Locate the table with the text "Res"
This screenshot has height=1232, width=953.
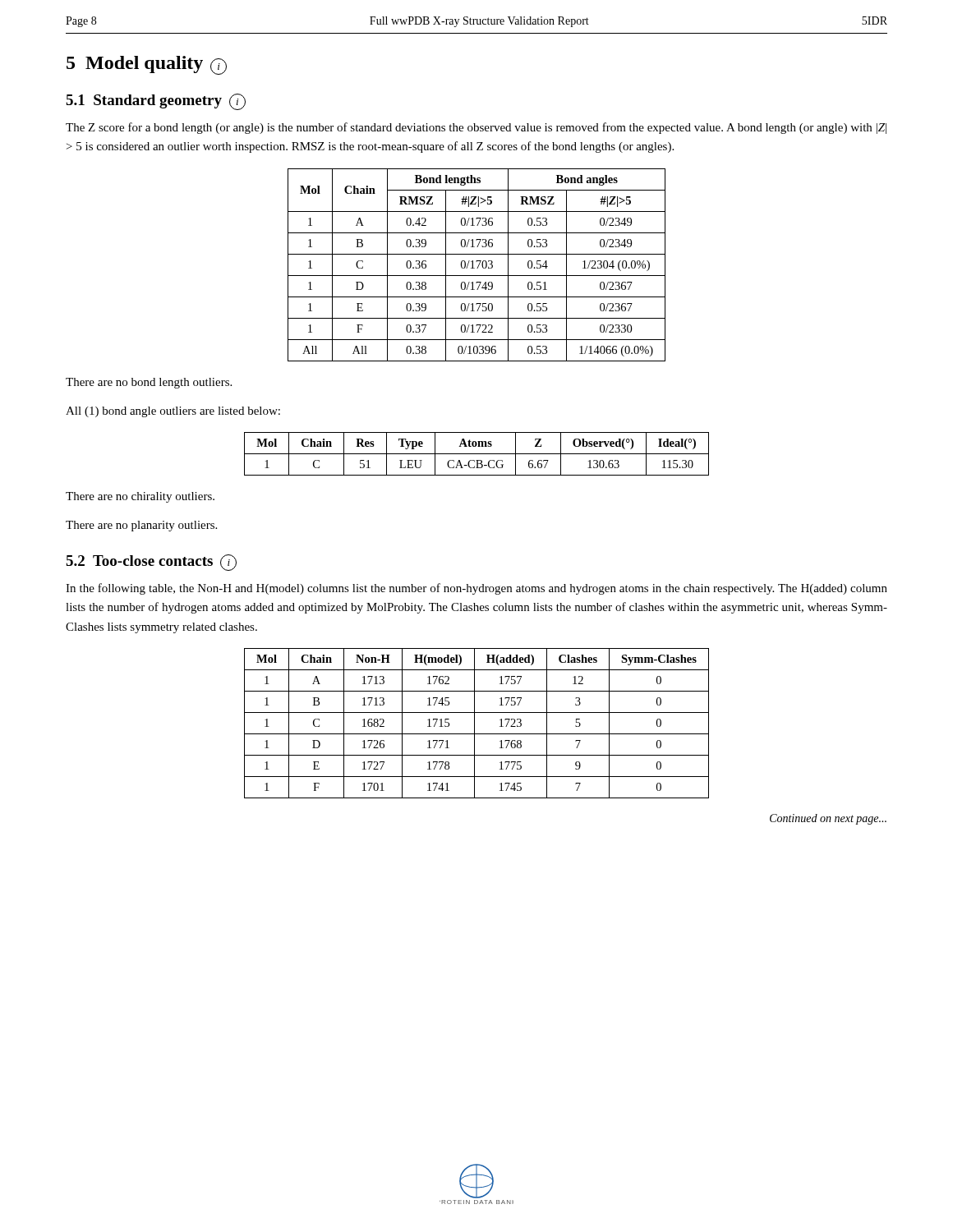pyautogui.click(x=476, y=454)
